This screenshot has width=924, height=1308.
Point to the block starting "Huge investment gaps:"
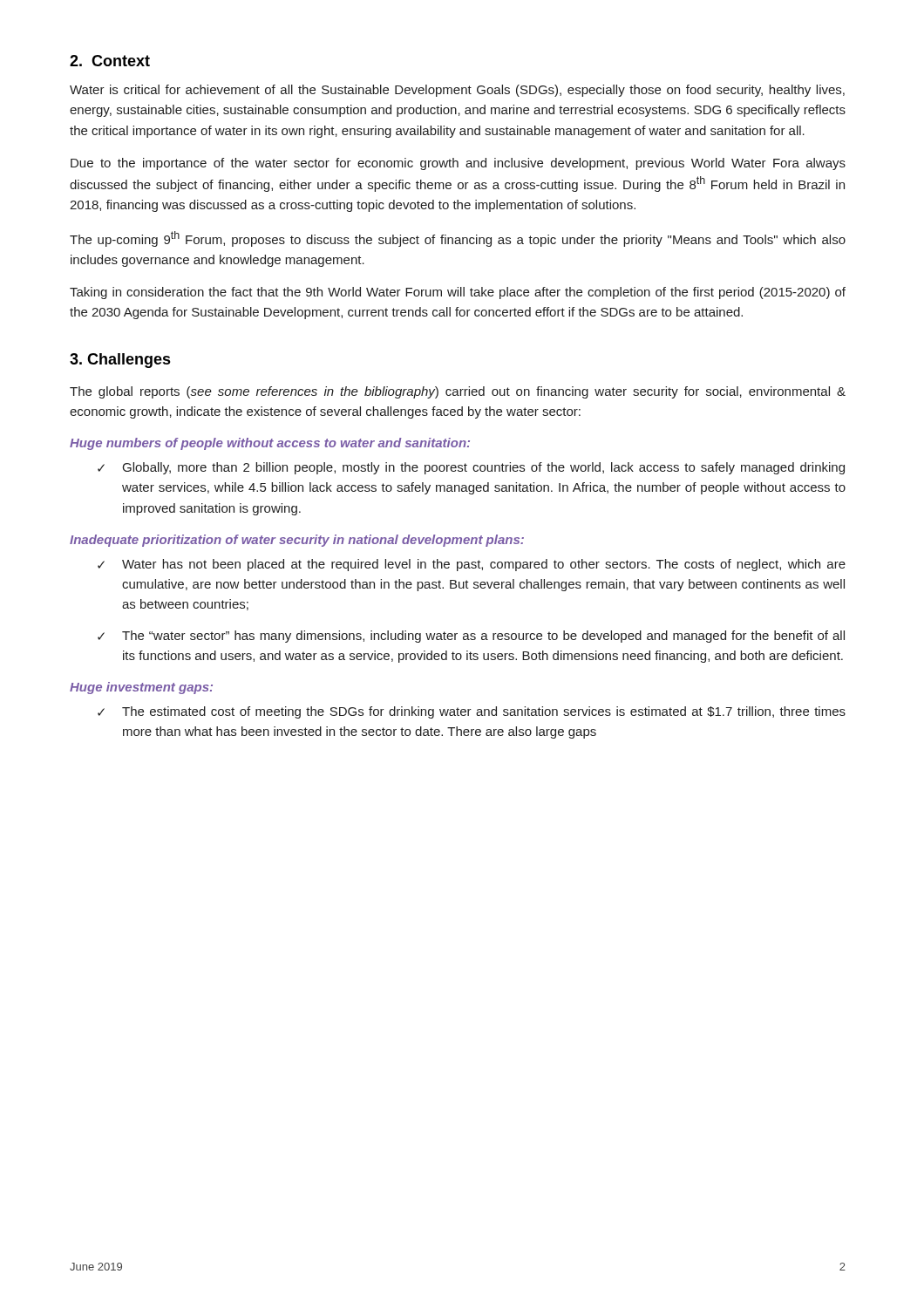click(142, 687)
